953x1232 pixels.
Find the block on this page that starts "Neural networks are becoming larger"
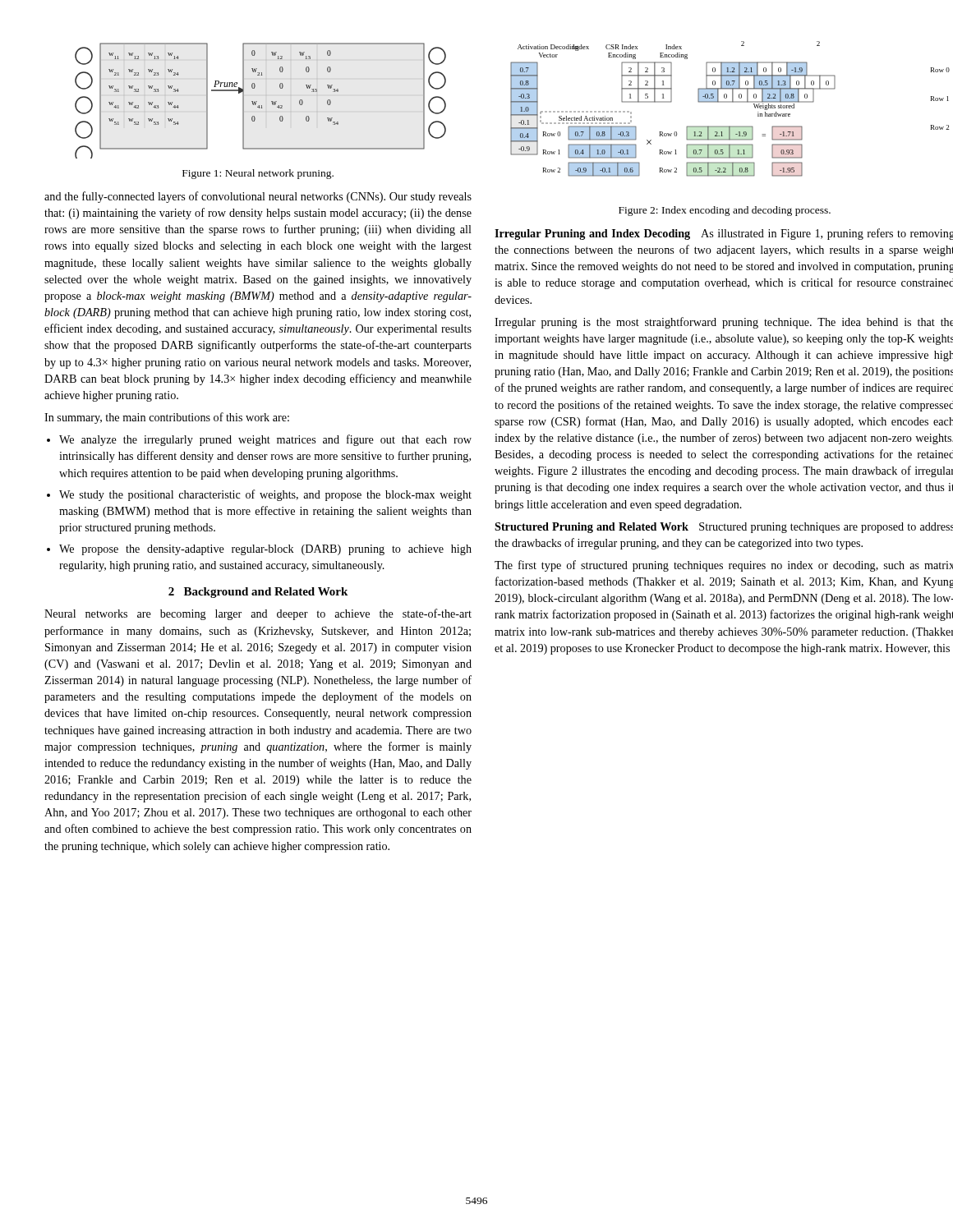pos(258,730)
